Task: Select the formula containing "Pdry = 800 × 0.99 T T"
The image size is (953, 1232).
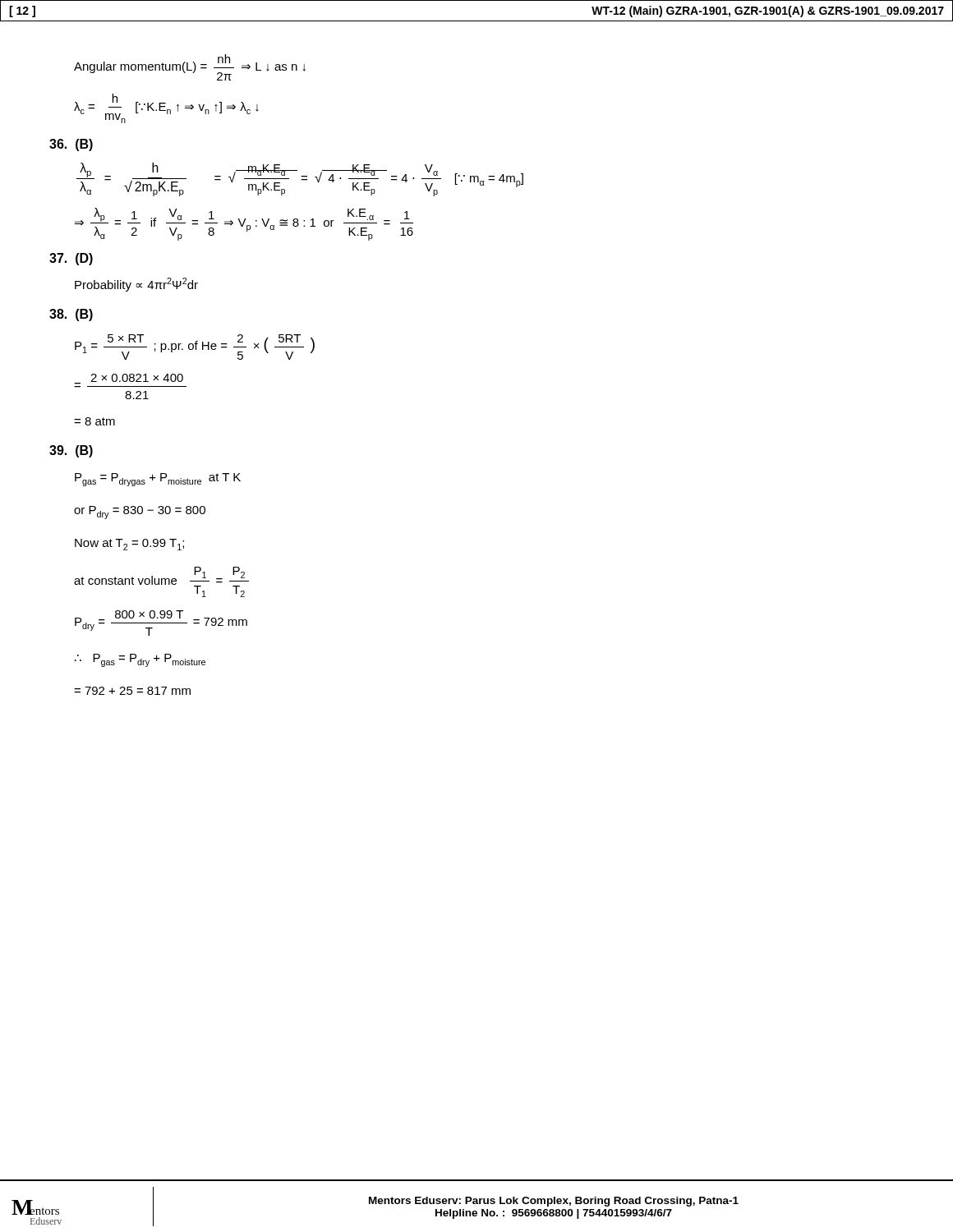Action: 161,623
